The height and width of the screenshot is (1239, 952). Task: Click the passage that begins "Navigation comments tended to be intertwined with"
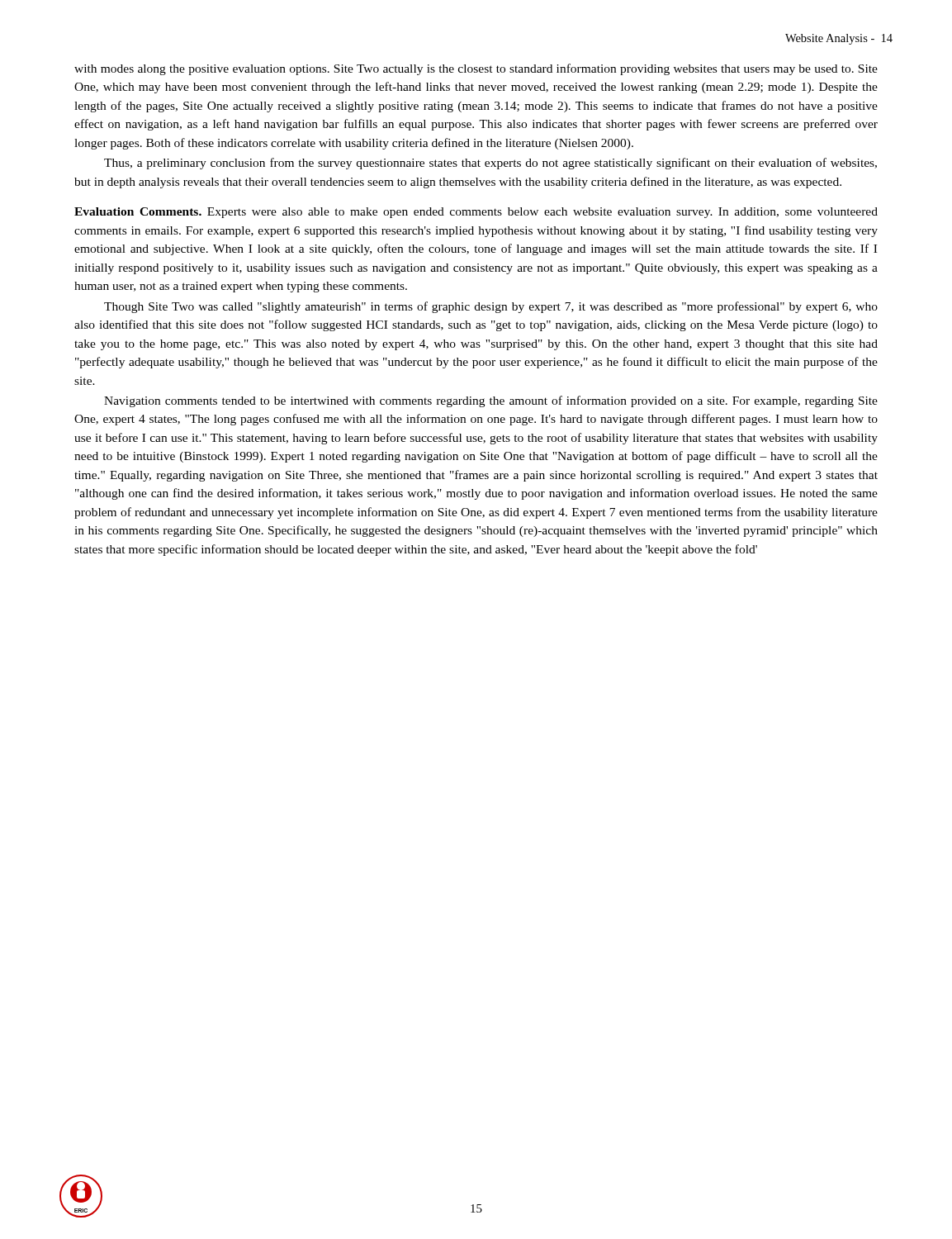coord(476,475)
